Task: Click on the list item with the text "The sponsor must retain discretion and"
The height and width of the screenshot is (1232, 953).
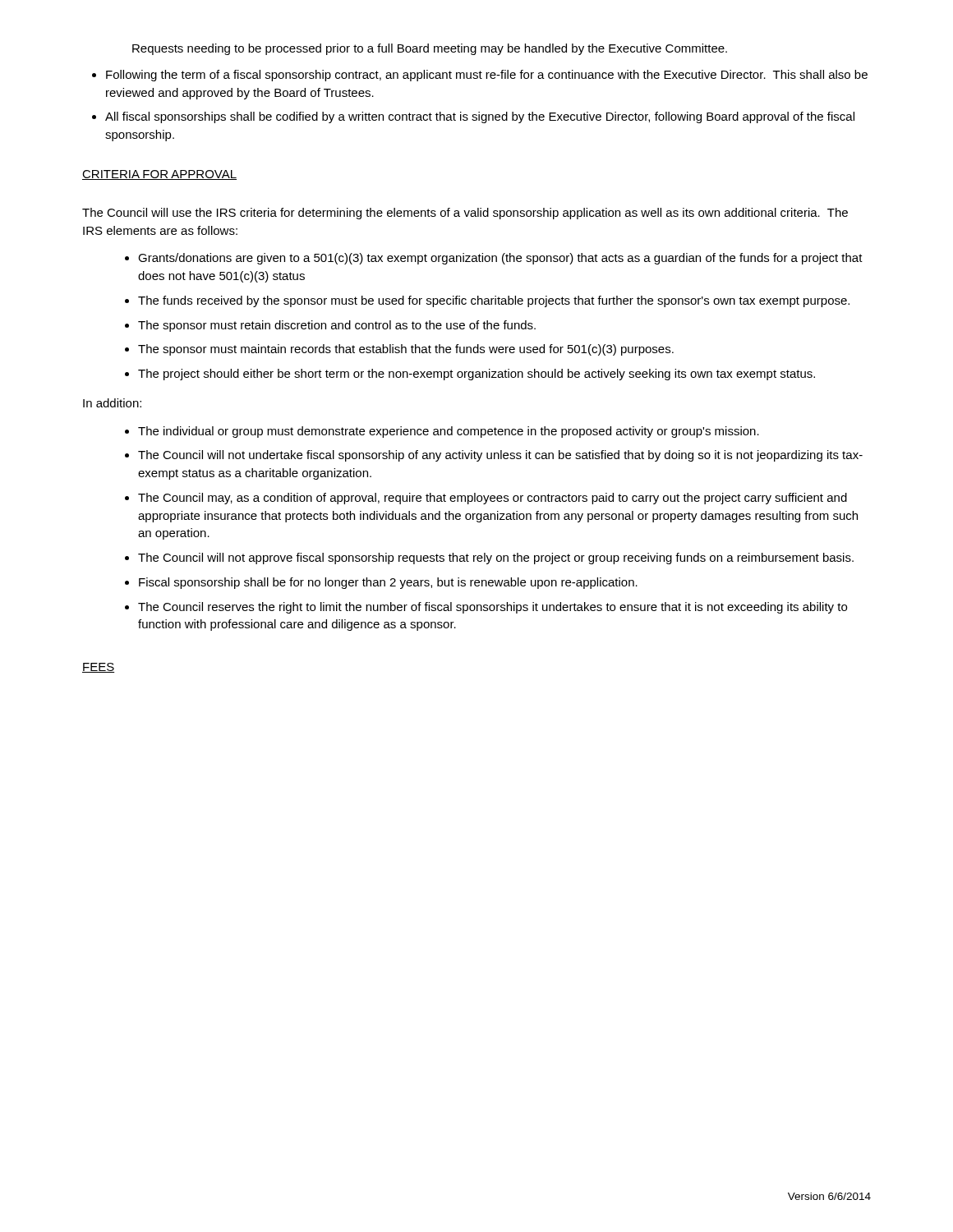Action: pos(337,324)
